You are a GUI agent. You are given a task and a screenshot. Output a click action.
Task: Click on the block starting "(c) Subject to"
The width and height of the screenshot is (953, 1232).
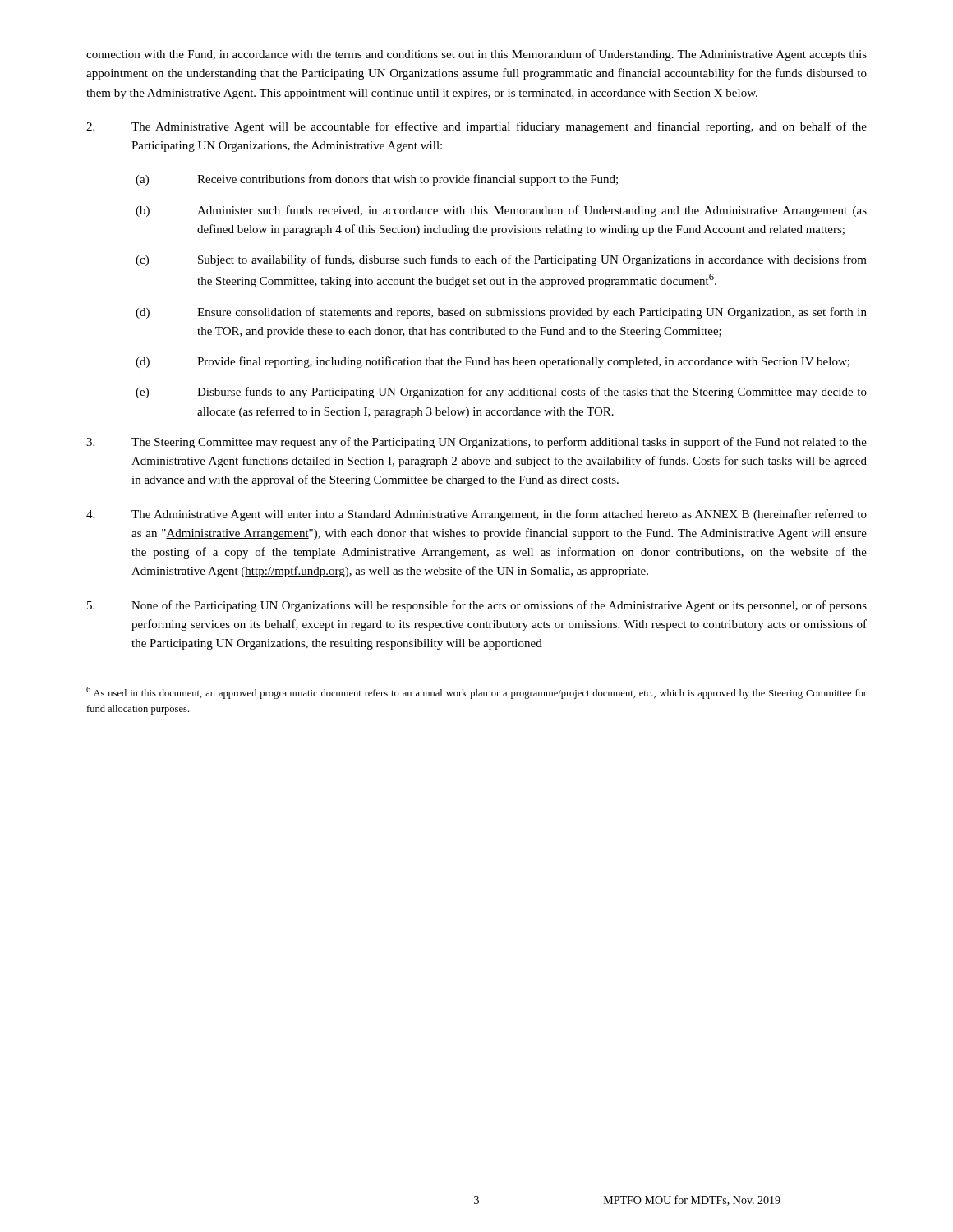point(476,271)
